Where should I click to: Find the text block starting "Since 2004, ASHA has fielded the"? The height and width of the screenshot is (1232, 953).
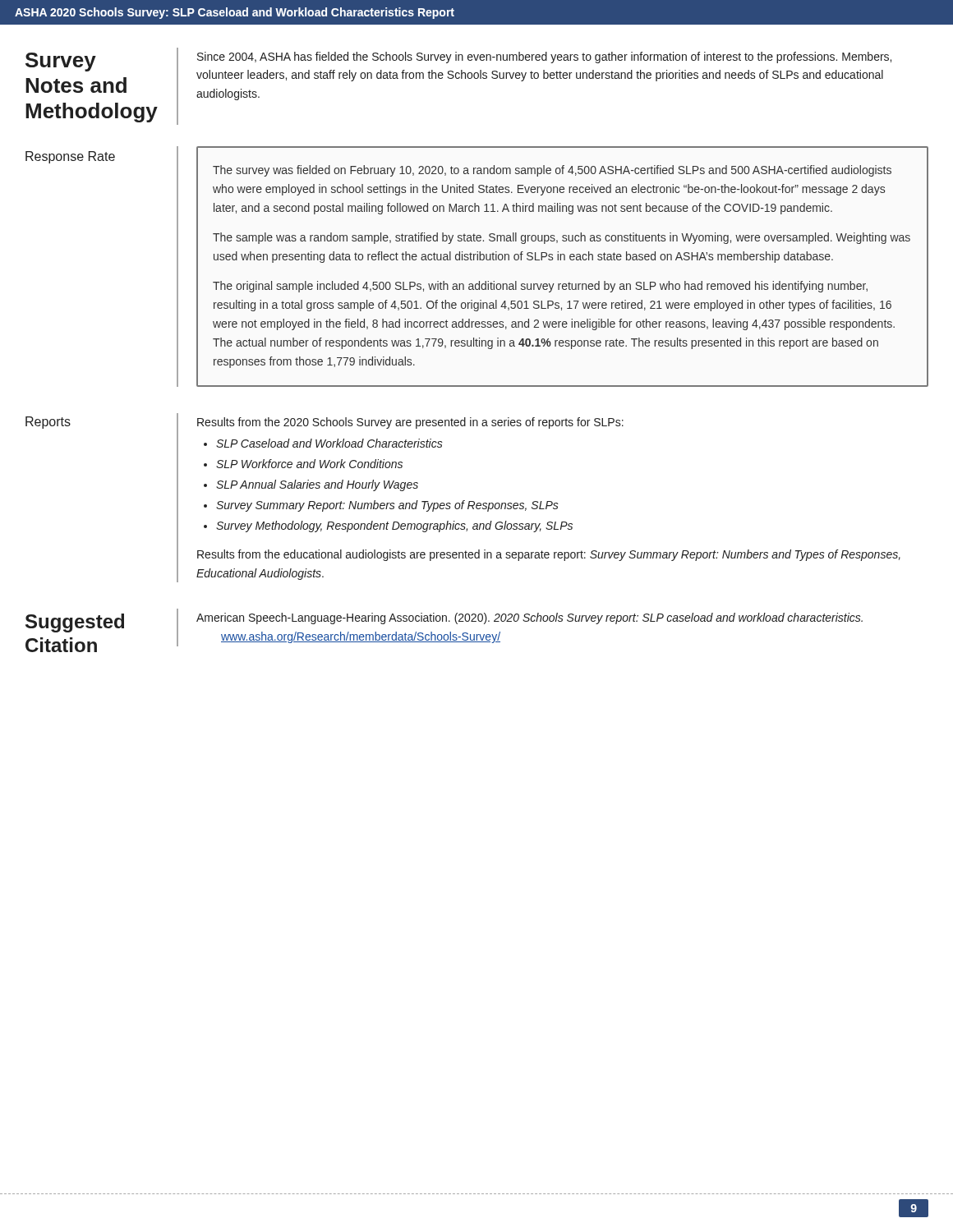coord(544,75)
